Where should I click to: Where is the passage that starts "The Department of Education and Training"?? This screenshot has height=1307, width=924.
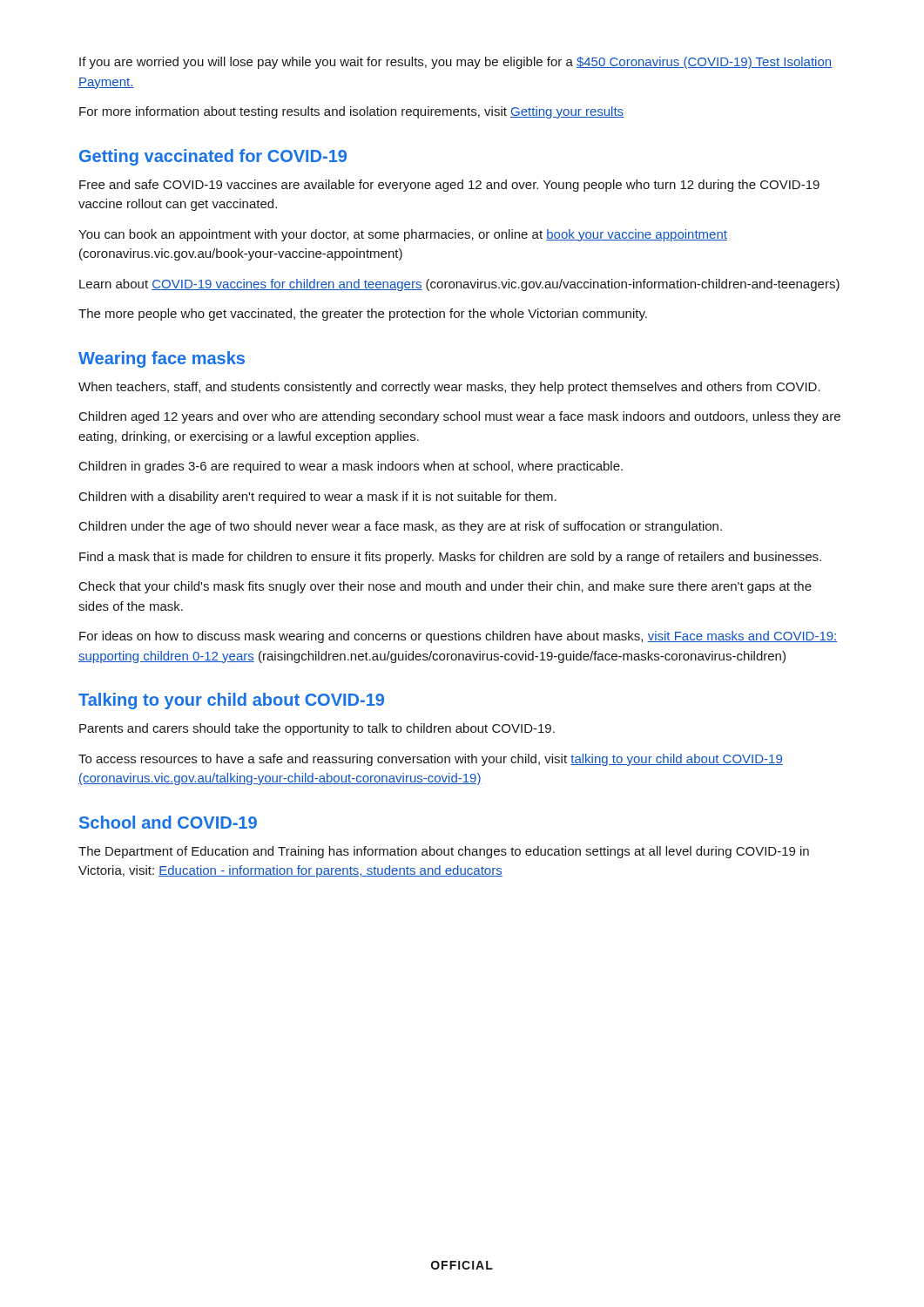444,860
